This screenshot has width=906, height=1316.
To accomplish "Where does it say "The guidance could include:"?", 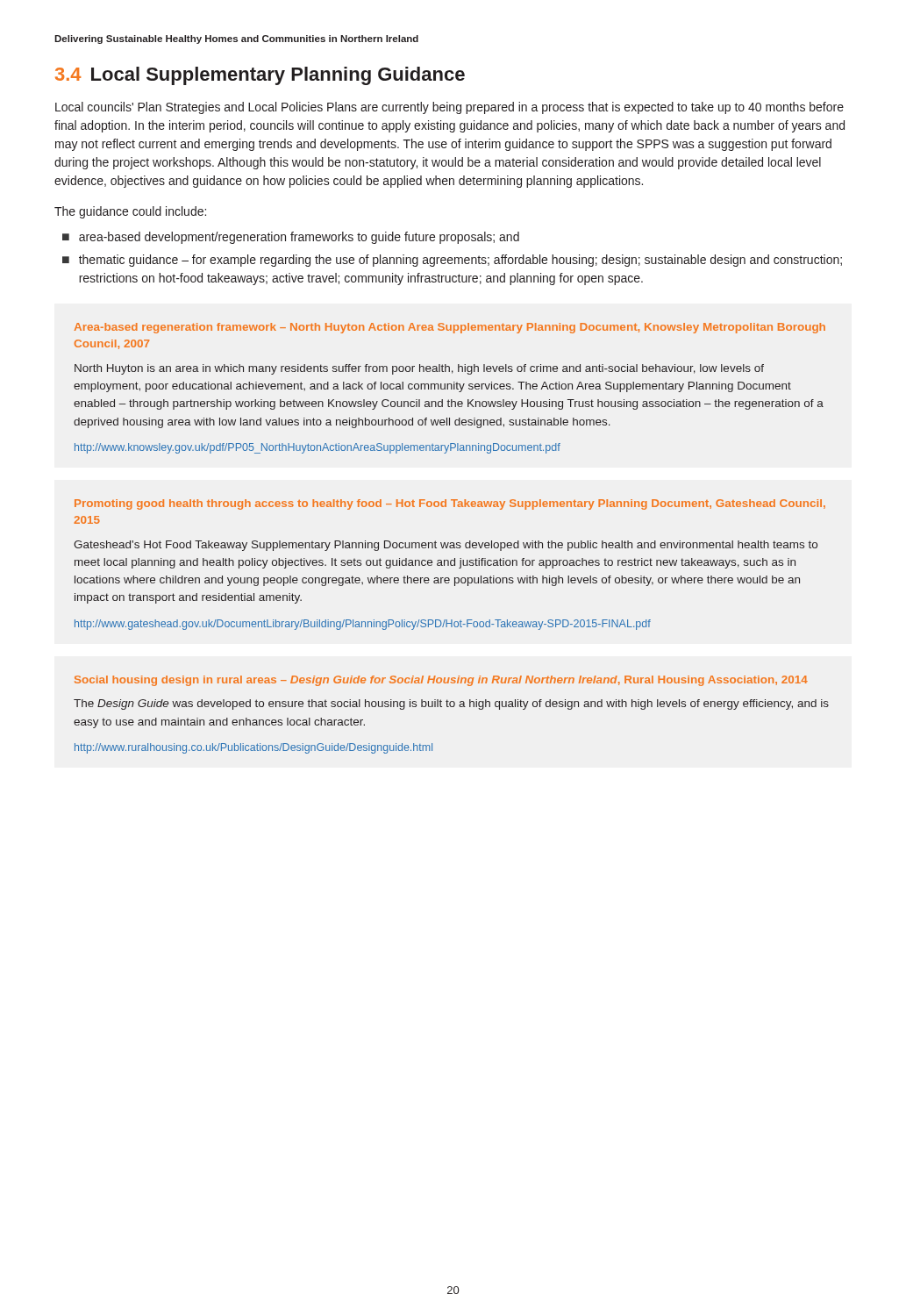I will (x=130, y=212).
